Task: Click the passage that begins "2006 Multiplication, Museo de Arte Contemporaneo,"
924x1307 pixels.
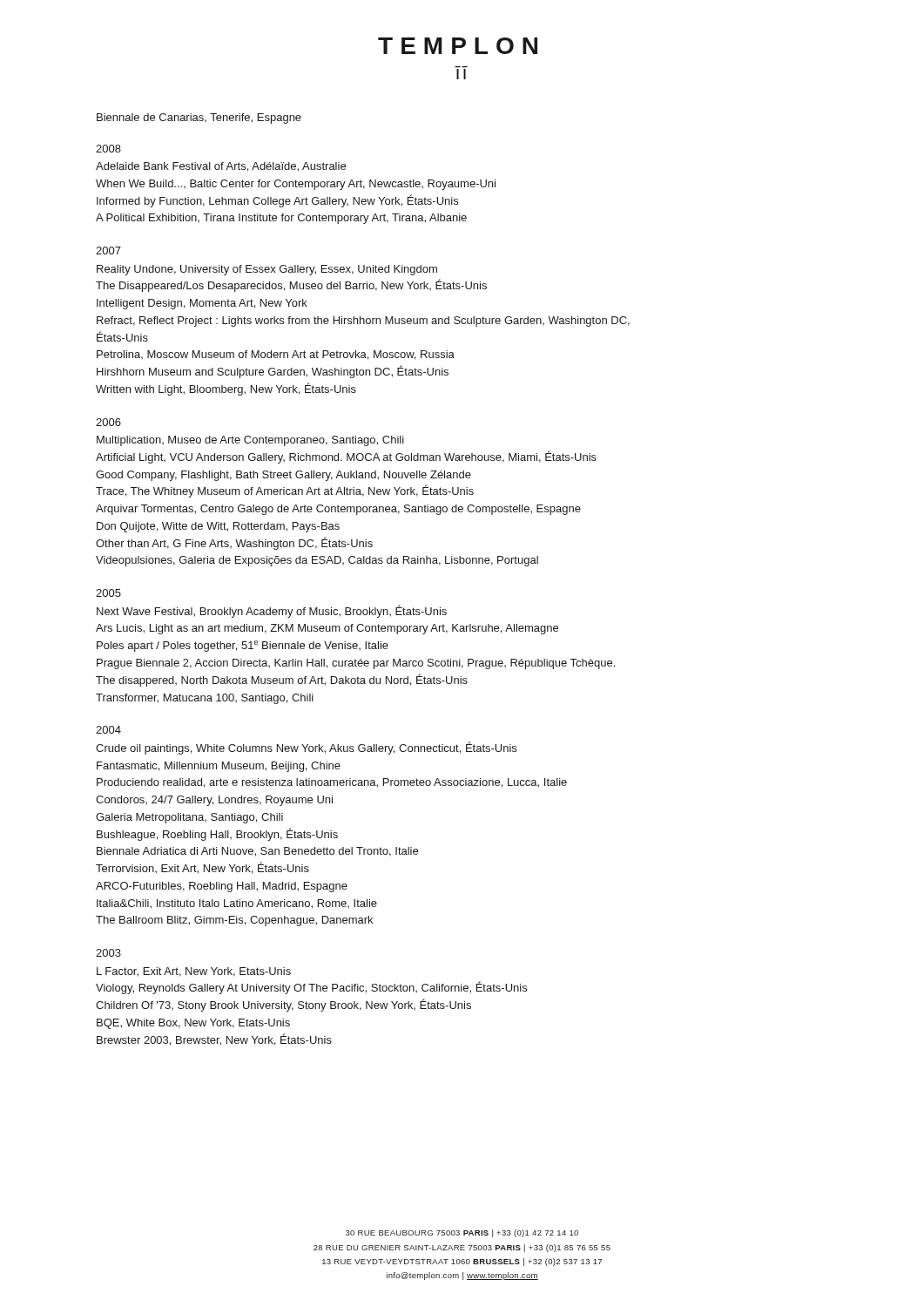Action: (462, 491)
